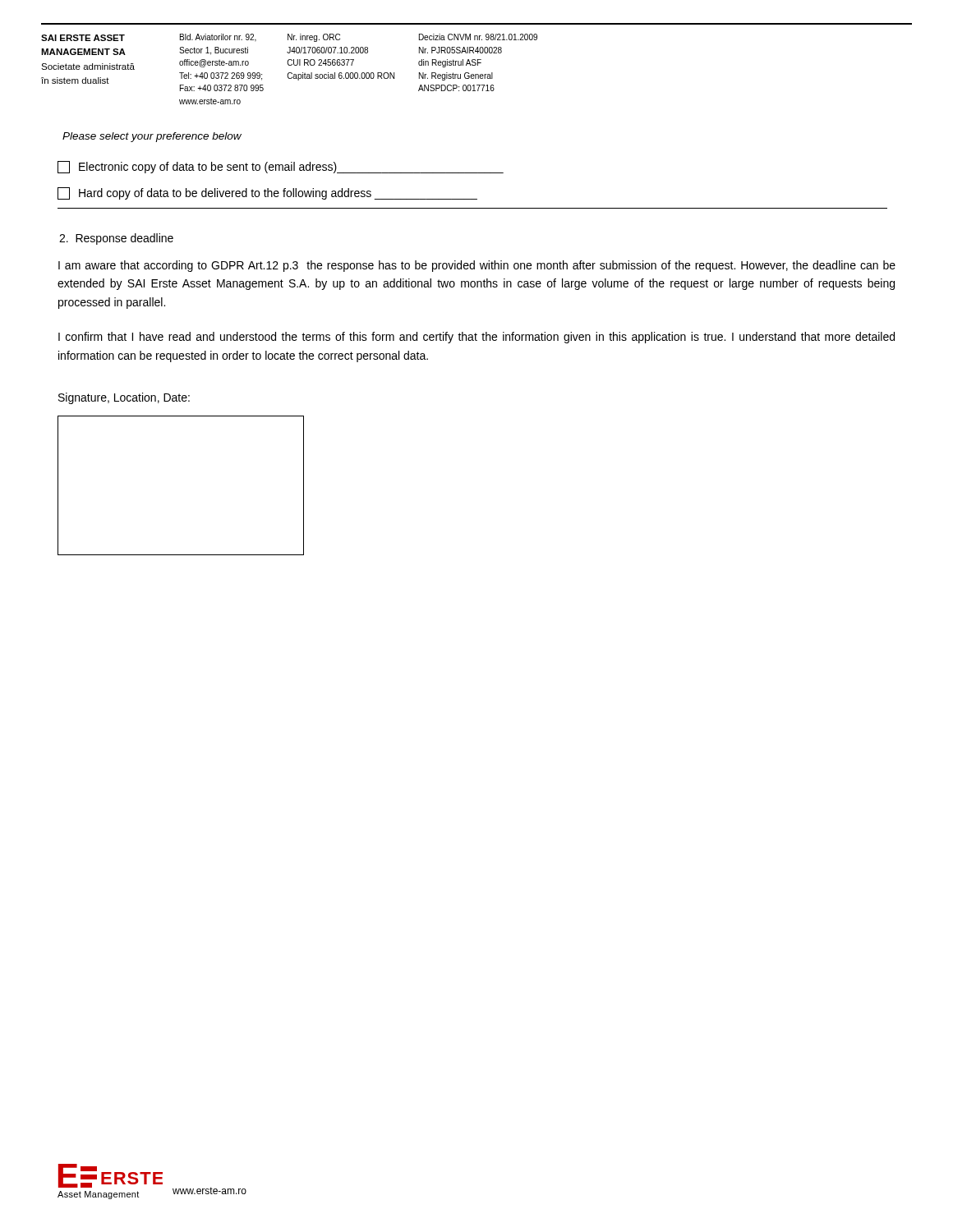The height and width of the screenshot is (1232, 953).
Task: Click the passage that begins "I confirm that I have read"
Action: 476,346
